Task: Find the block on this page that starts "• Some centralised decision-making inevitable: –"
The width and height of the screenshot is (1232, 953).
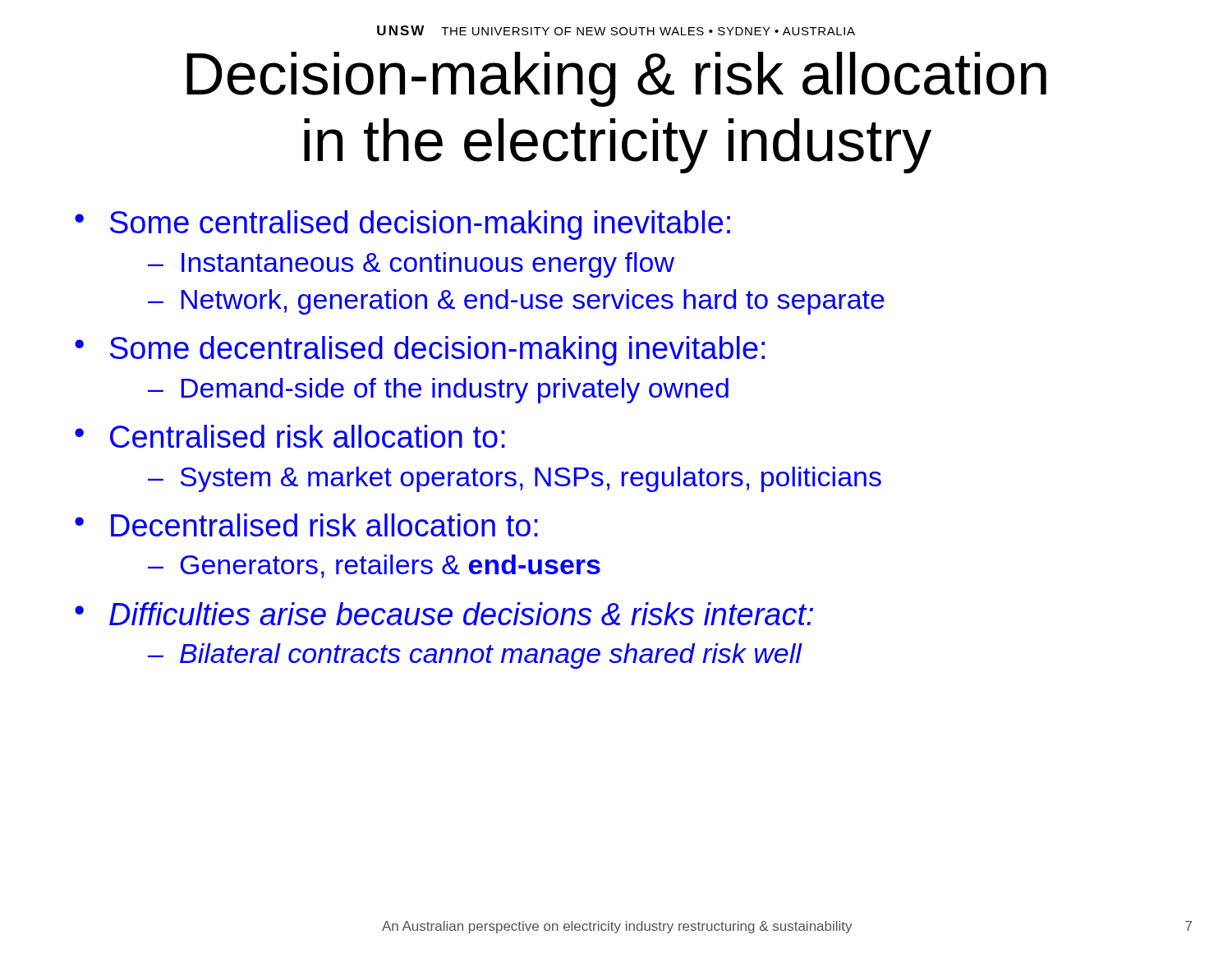Action: pos(624,260)
